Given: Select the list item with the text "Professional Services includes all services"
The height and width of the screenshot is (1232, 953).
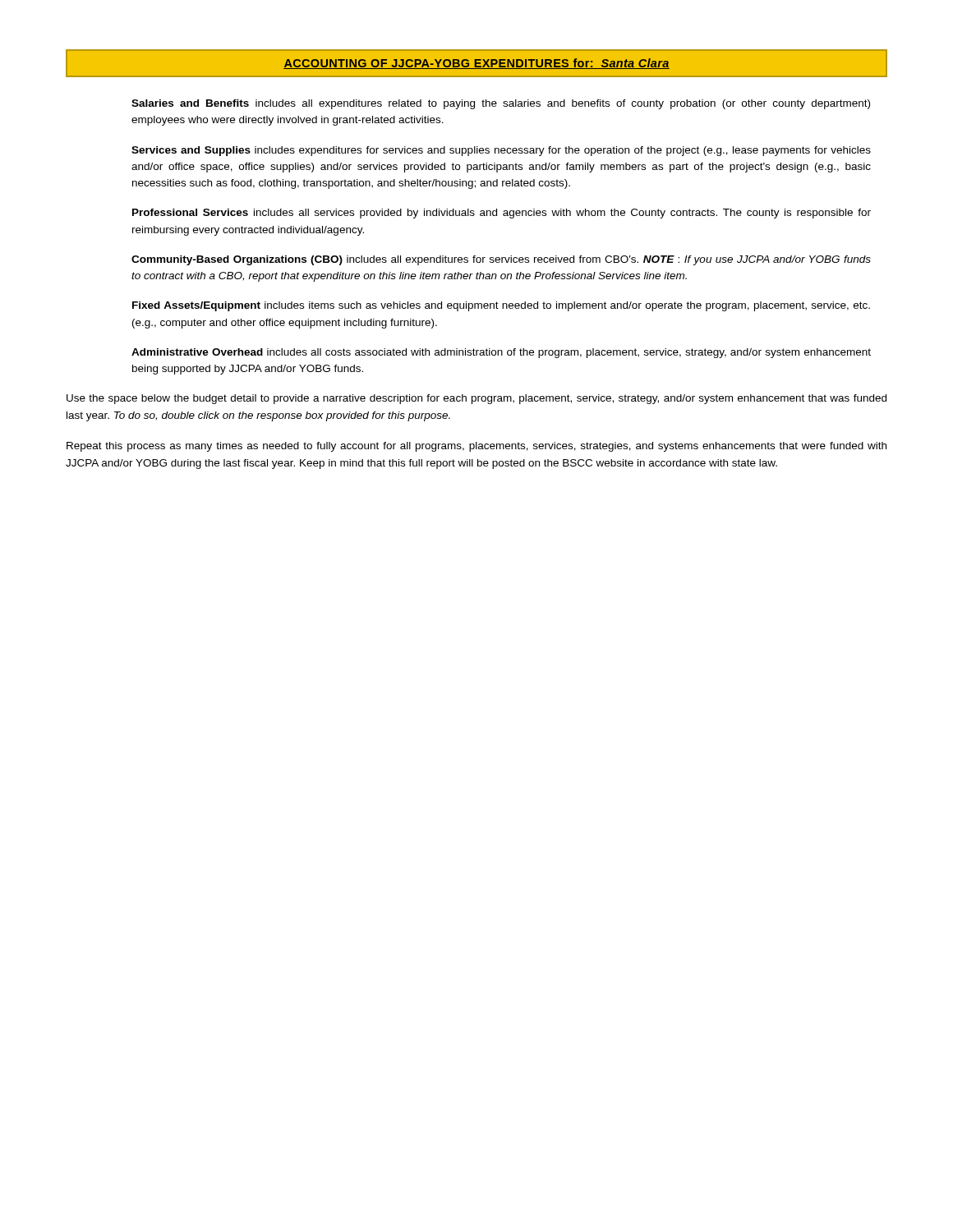Looking at the screenshot, I should 501,221.
